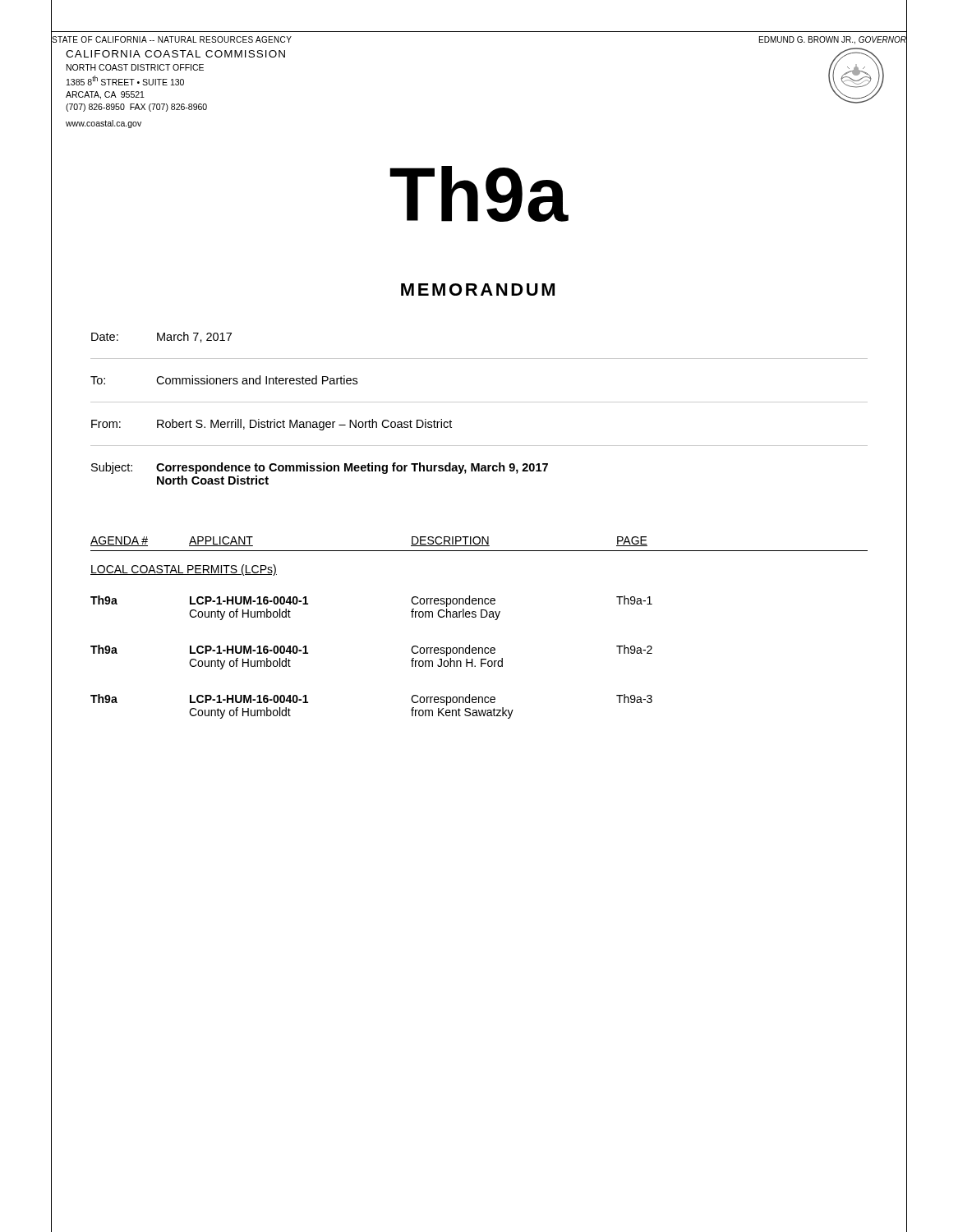958x1232 pixels.
Task: Select the logo
Action: 856,76
